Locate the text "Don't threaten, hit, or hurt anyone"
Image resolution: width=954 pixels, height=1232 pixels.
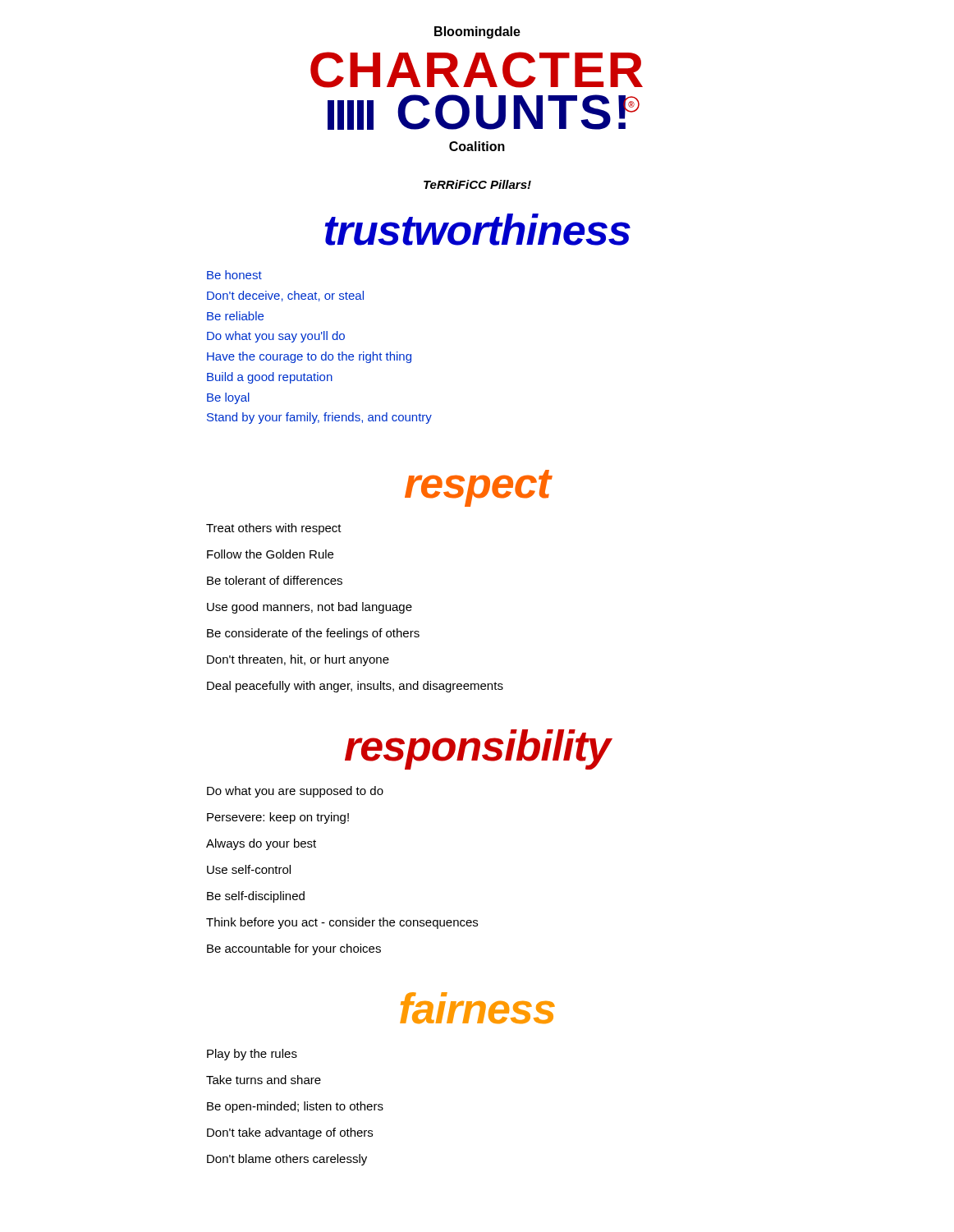pos(298,659)
